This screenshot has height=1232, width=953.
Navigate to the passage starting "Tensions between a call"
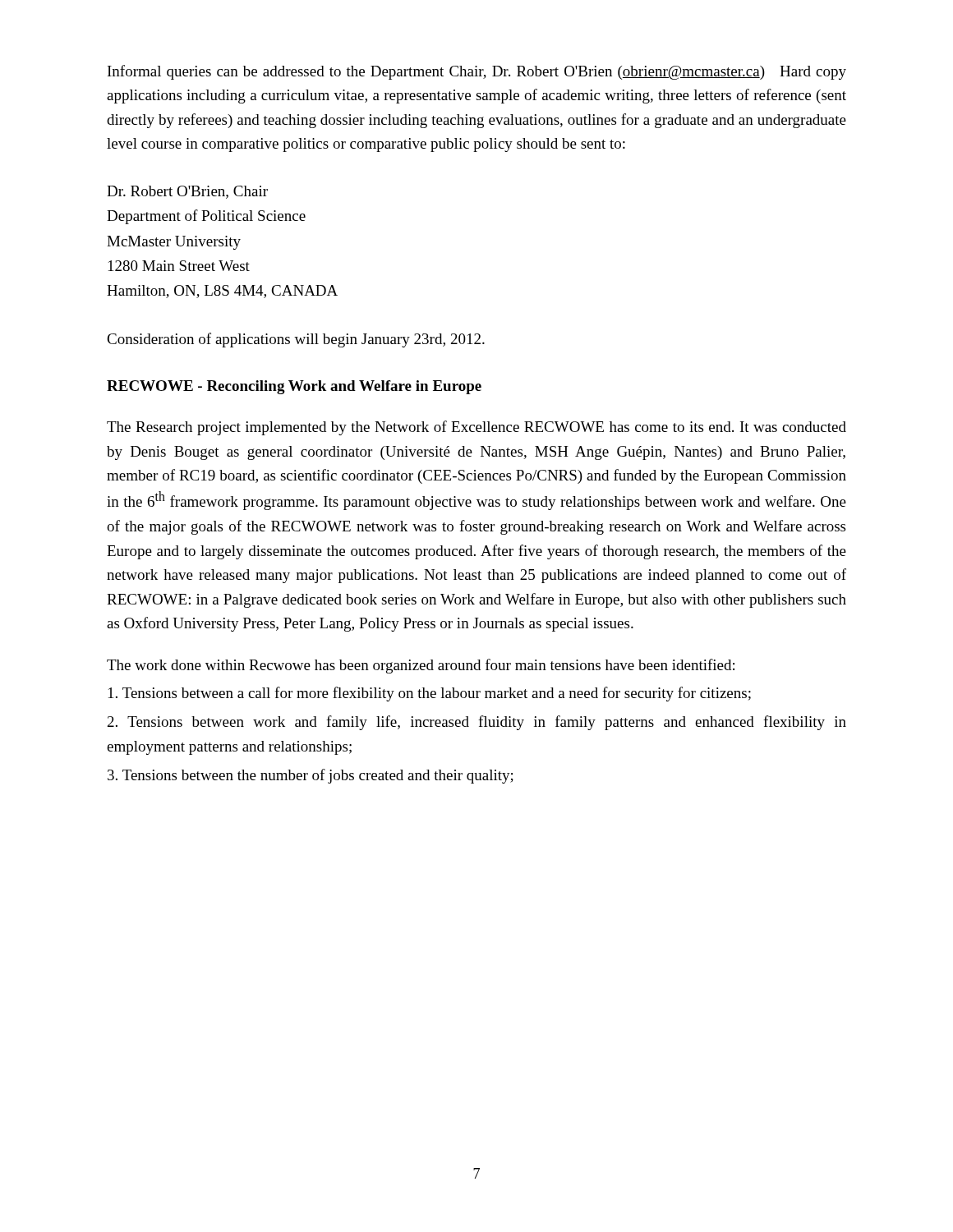429,693
